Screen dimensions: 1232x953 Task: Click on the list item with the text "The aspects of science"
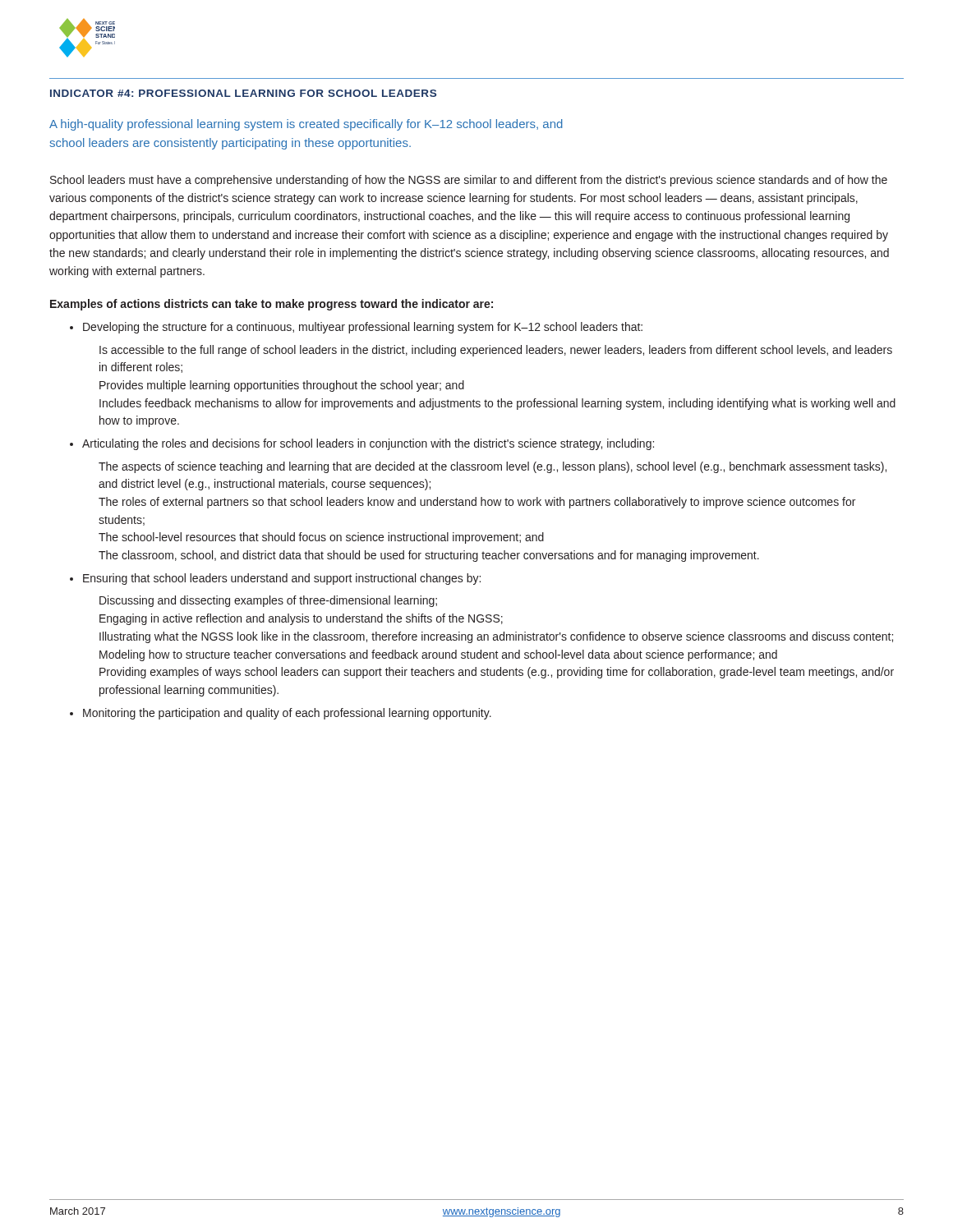coord(501,476)
